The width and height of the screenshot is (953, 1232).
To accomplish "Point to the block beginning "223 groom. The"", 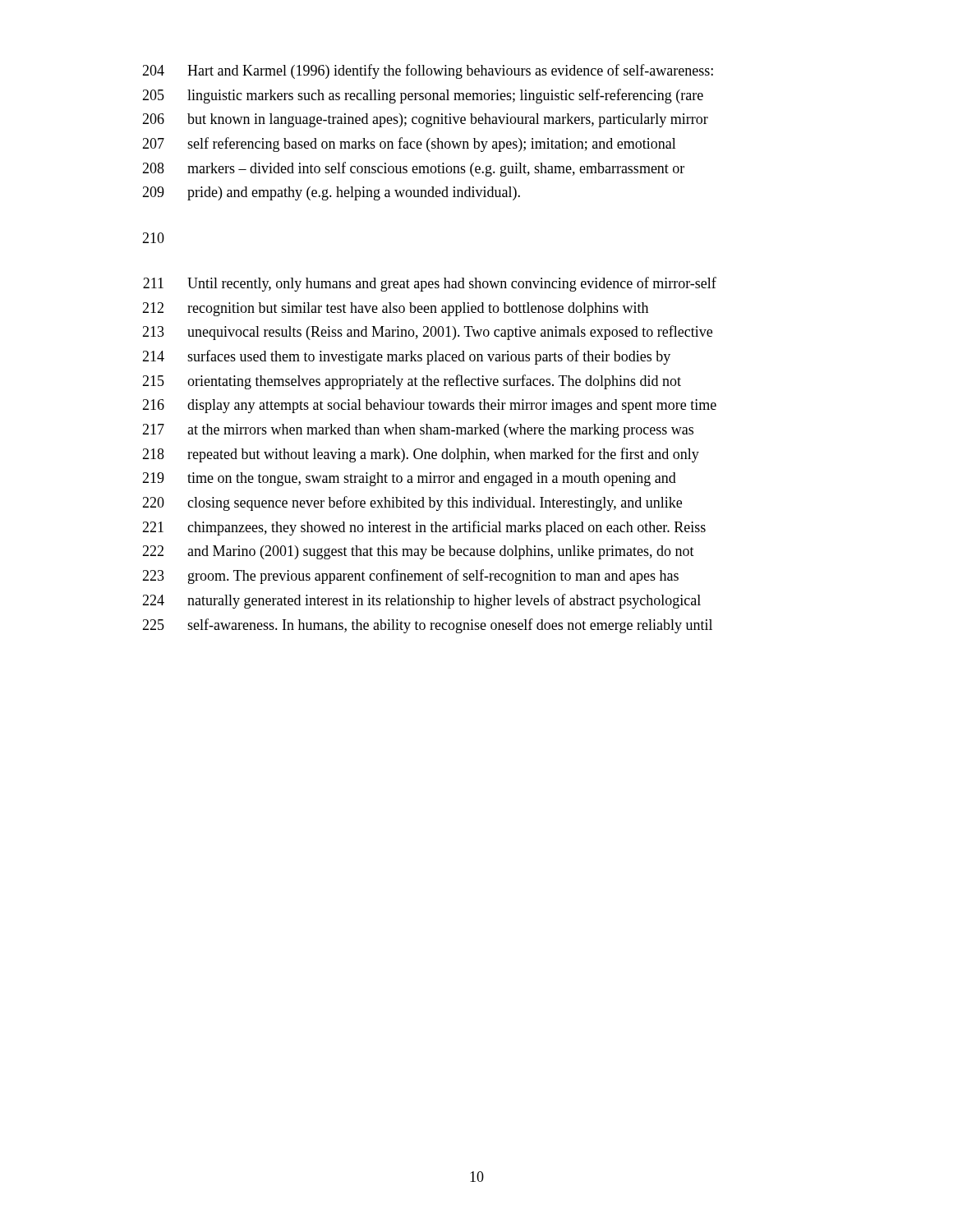I will (x=400, y=577).
